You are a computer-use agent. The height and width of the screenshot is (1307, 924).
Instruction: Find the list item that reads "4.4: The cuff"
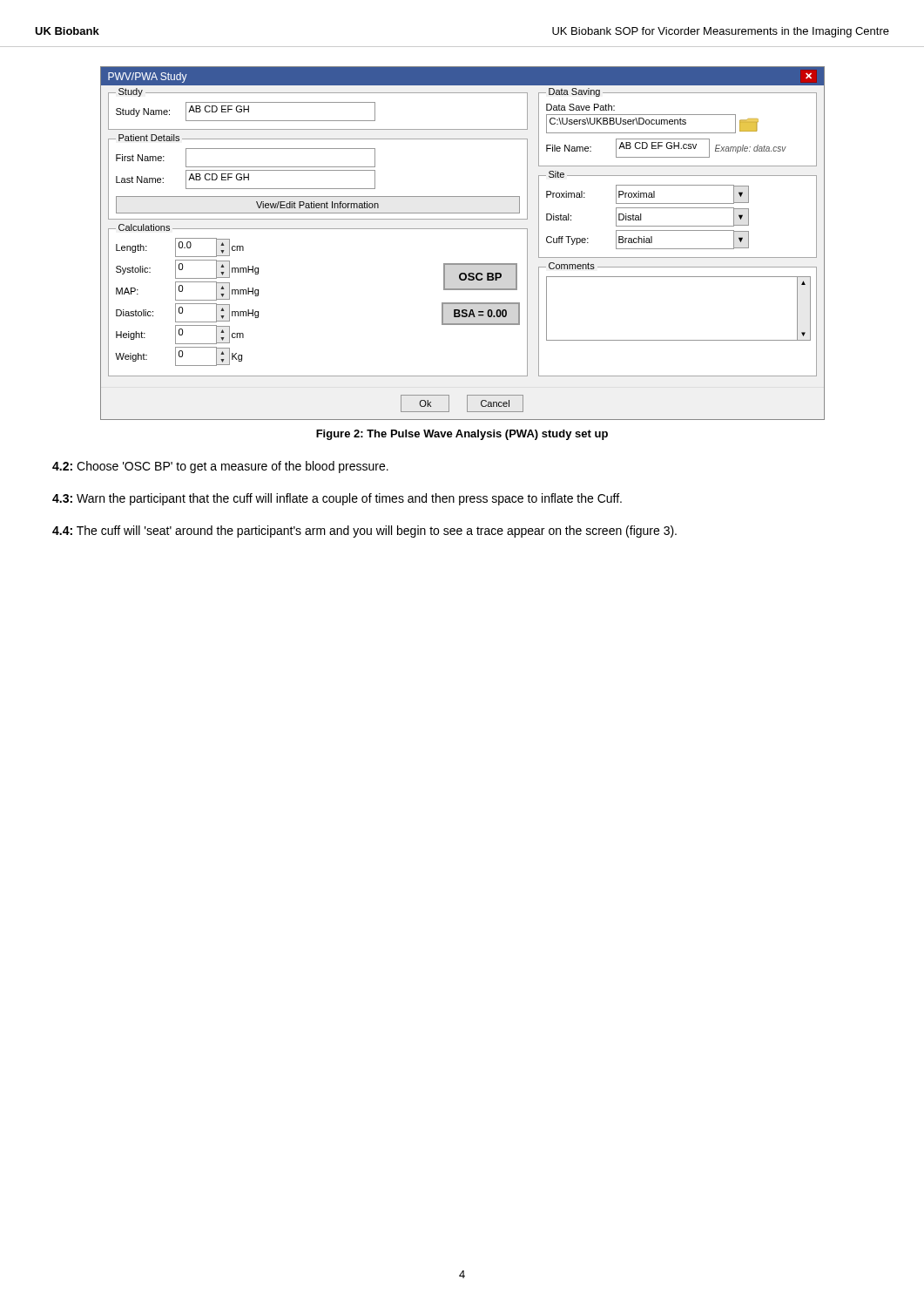tap(365, 531)
